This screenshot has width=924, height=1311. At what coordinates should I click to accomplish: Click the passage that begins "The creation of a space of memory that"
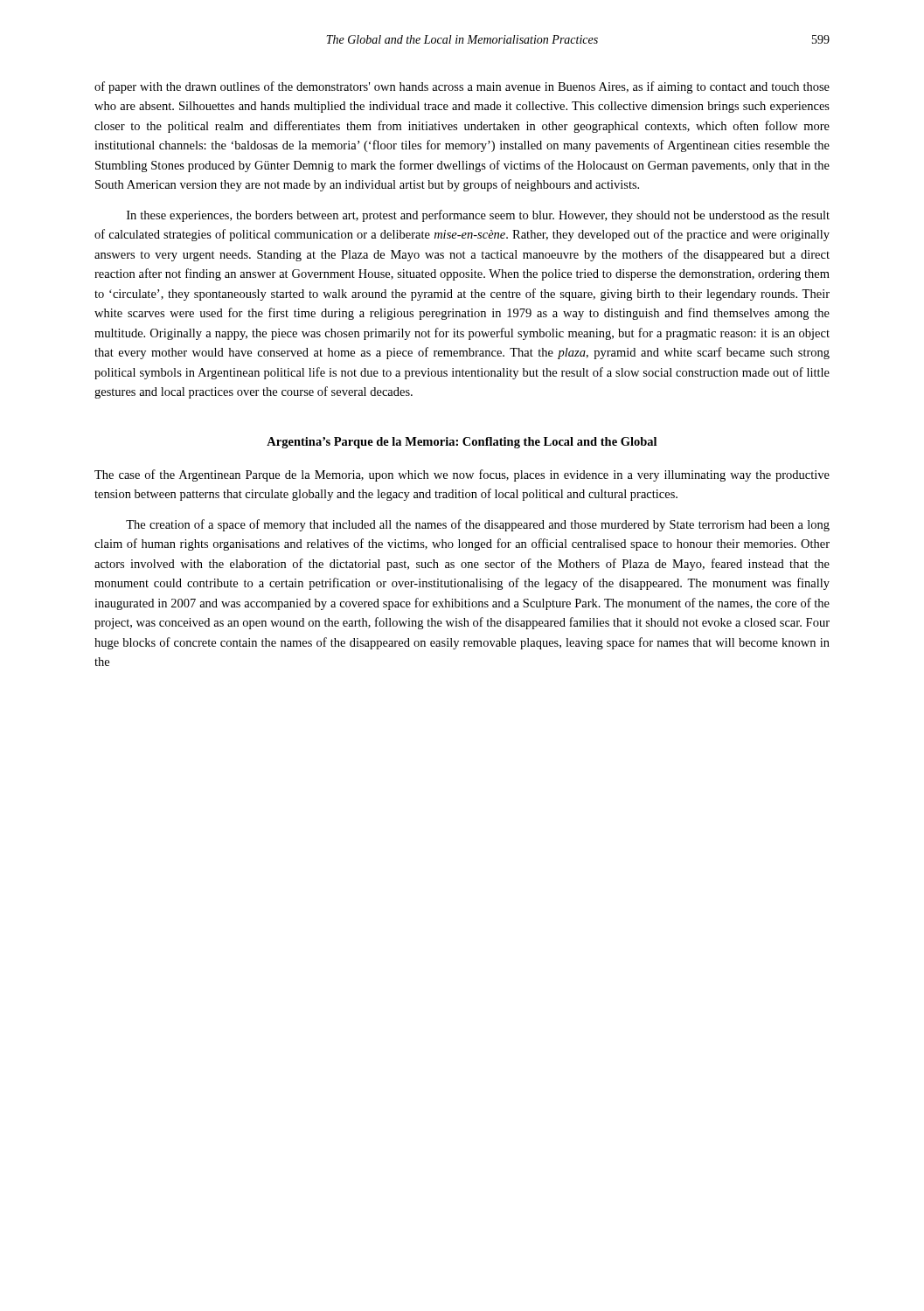pos(462,593)
